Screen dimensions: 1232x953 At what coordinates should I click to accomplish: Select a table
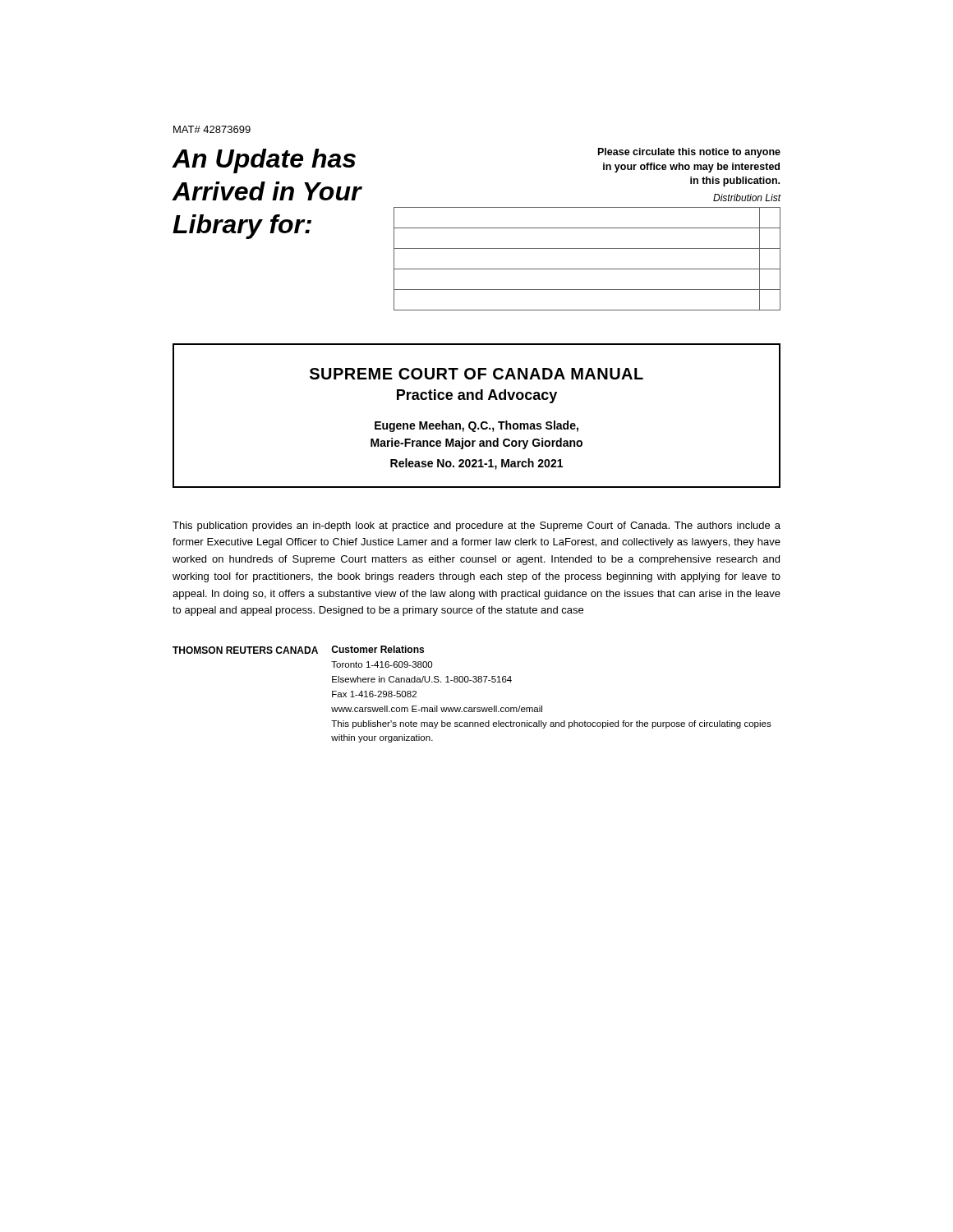tap(587, 258)
